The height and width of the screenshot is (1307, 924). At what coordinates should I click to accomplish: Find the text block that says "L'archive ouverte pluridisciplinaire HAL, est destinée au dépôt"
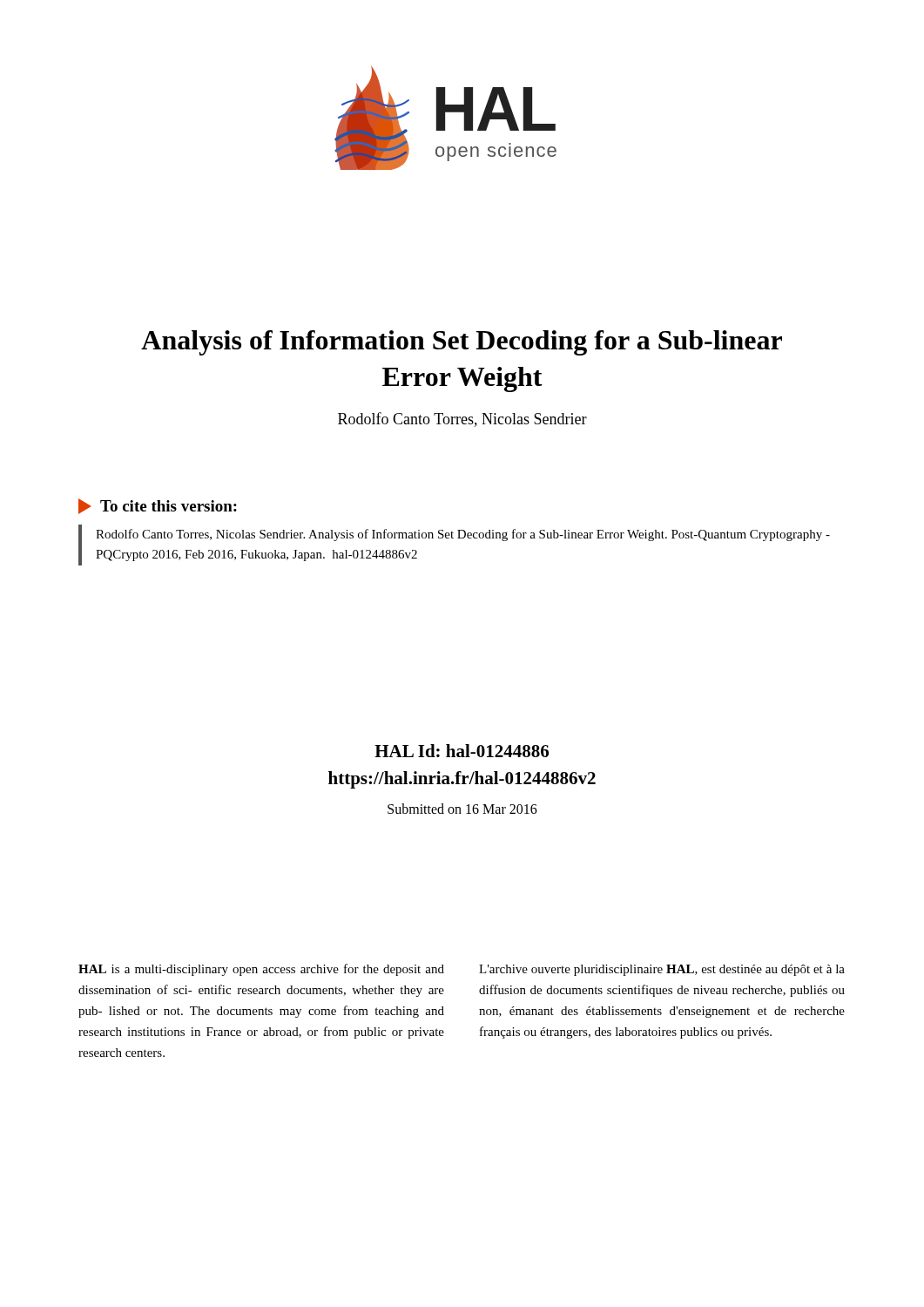pyautogui.click(x=662, y=1000)
